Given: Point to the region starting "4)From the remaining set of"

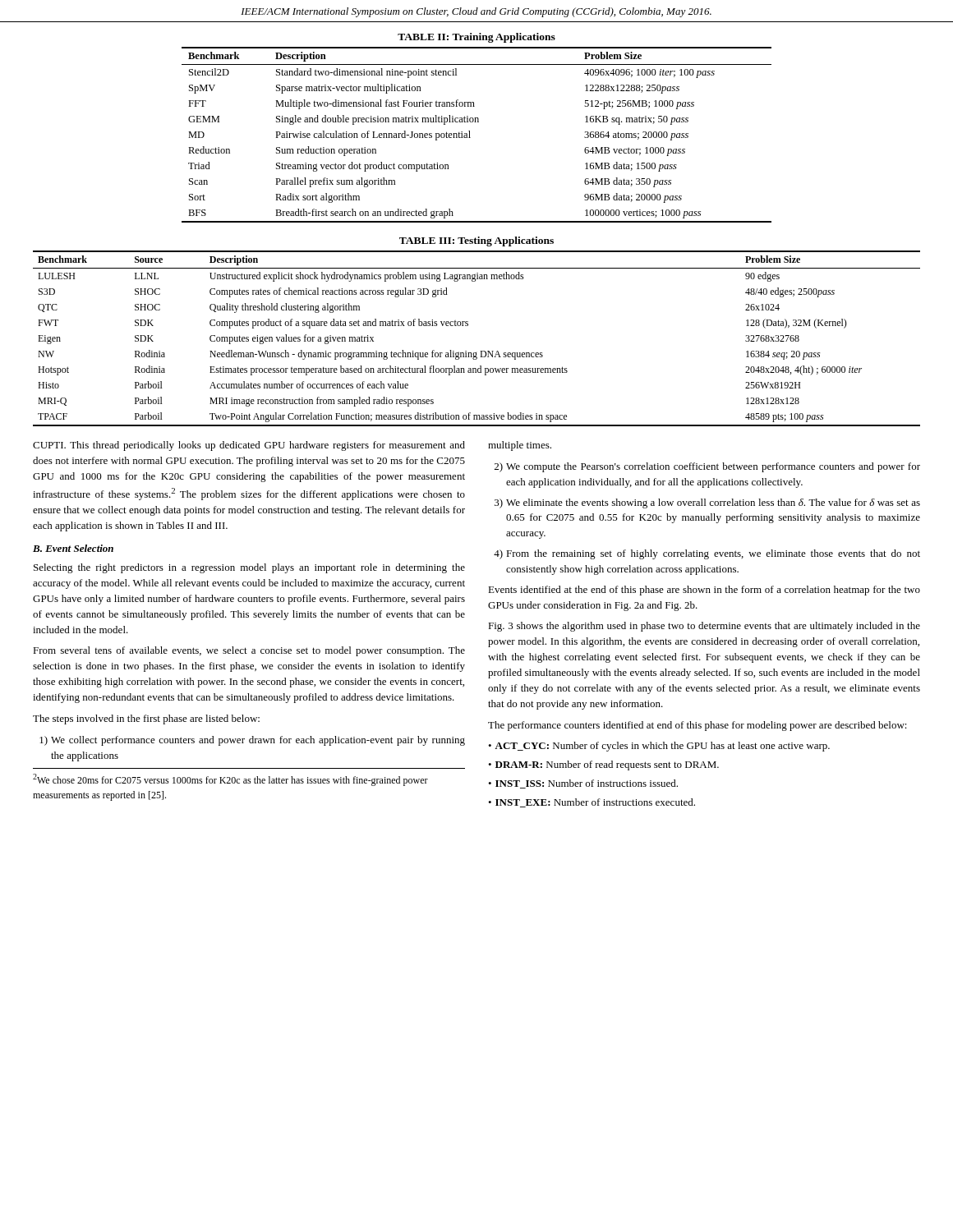Looking at the screenshot, I should pos(704,562).
